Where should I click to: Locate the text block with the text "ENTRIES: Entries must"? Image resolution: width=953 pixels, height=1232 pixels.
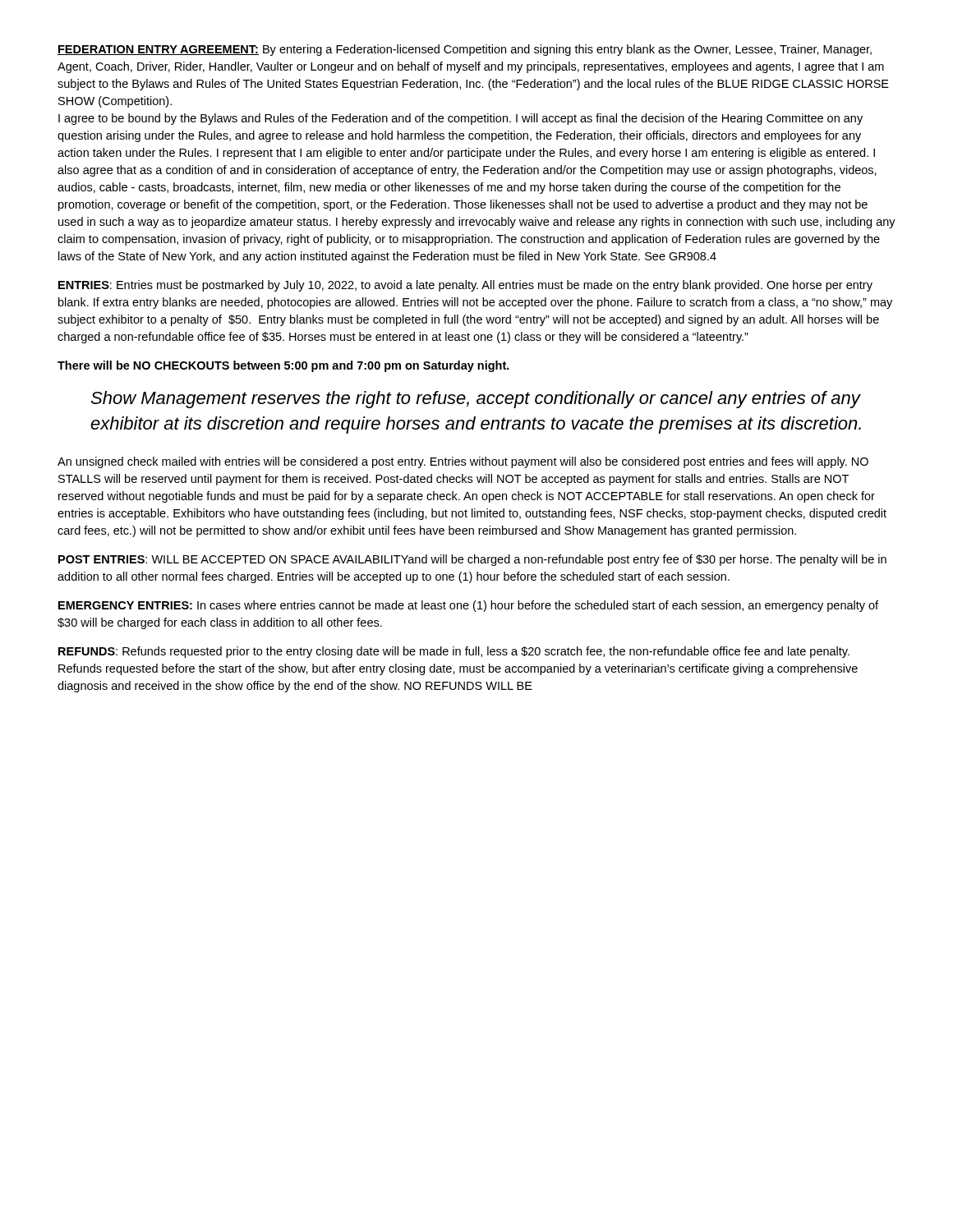(476, 311)
